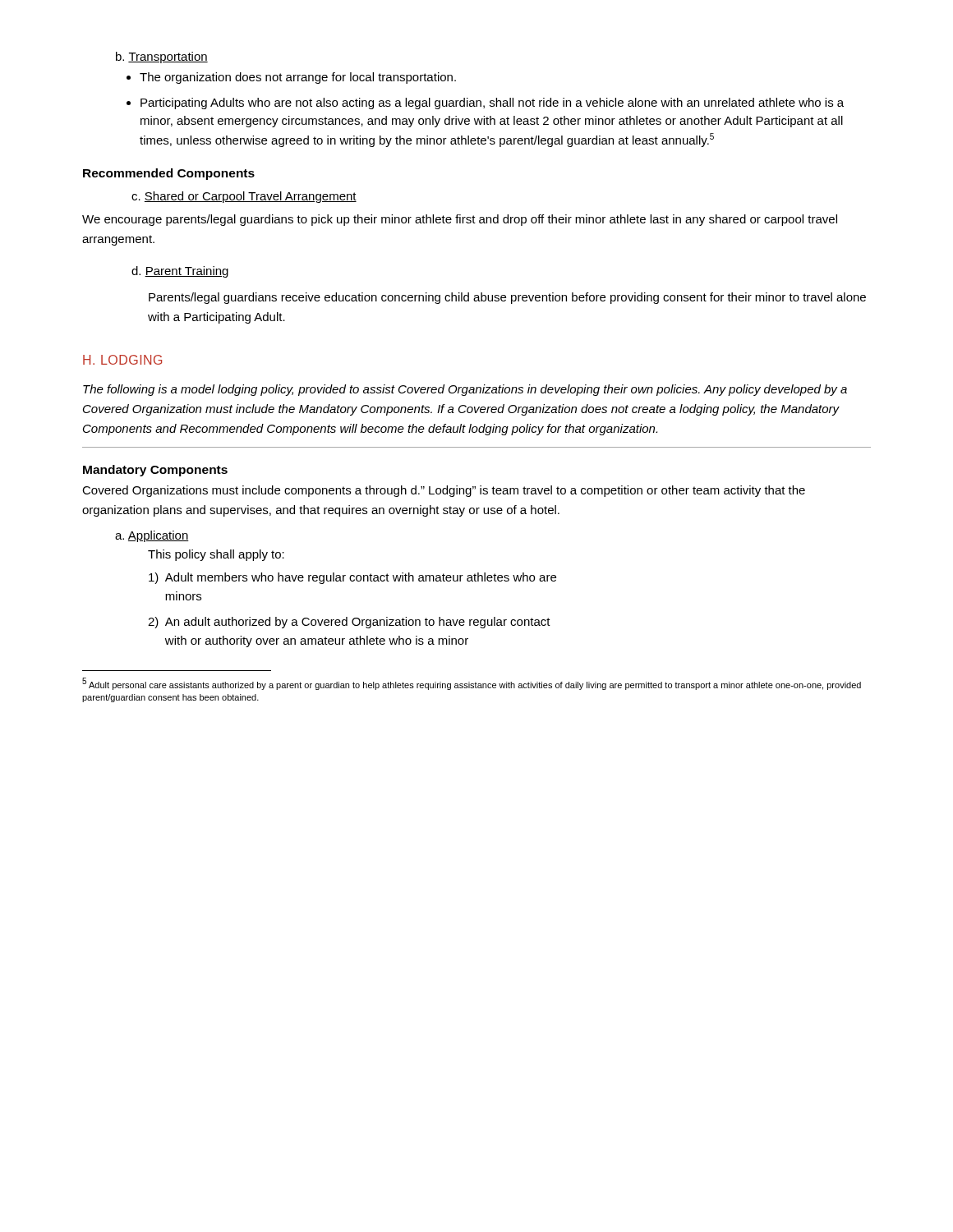
Task: Click on the footnote that reads "5 Adult personal"
Action: click(472, 689)
